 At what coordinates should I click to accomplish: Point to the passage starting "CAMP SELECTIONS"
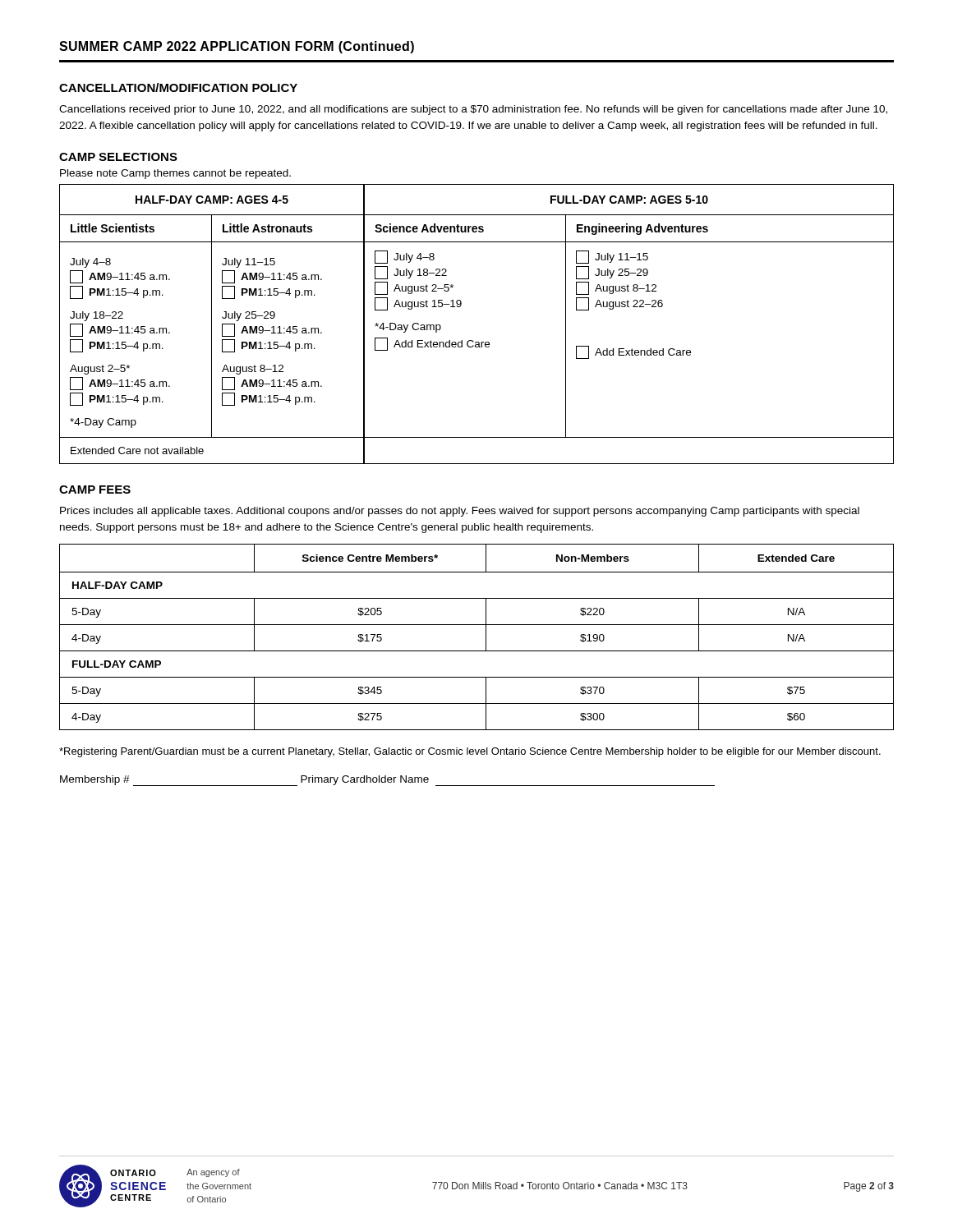pos(118,156)
